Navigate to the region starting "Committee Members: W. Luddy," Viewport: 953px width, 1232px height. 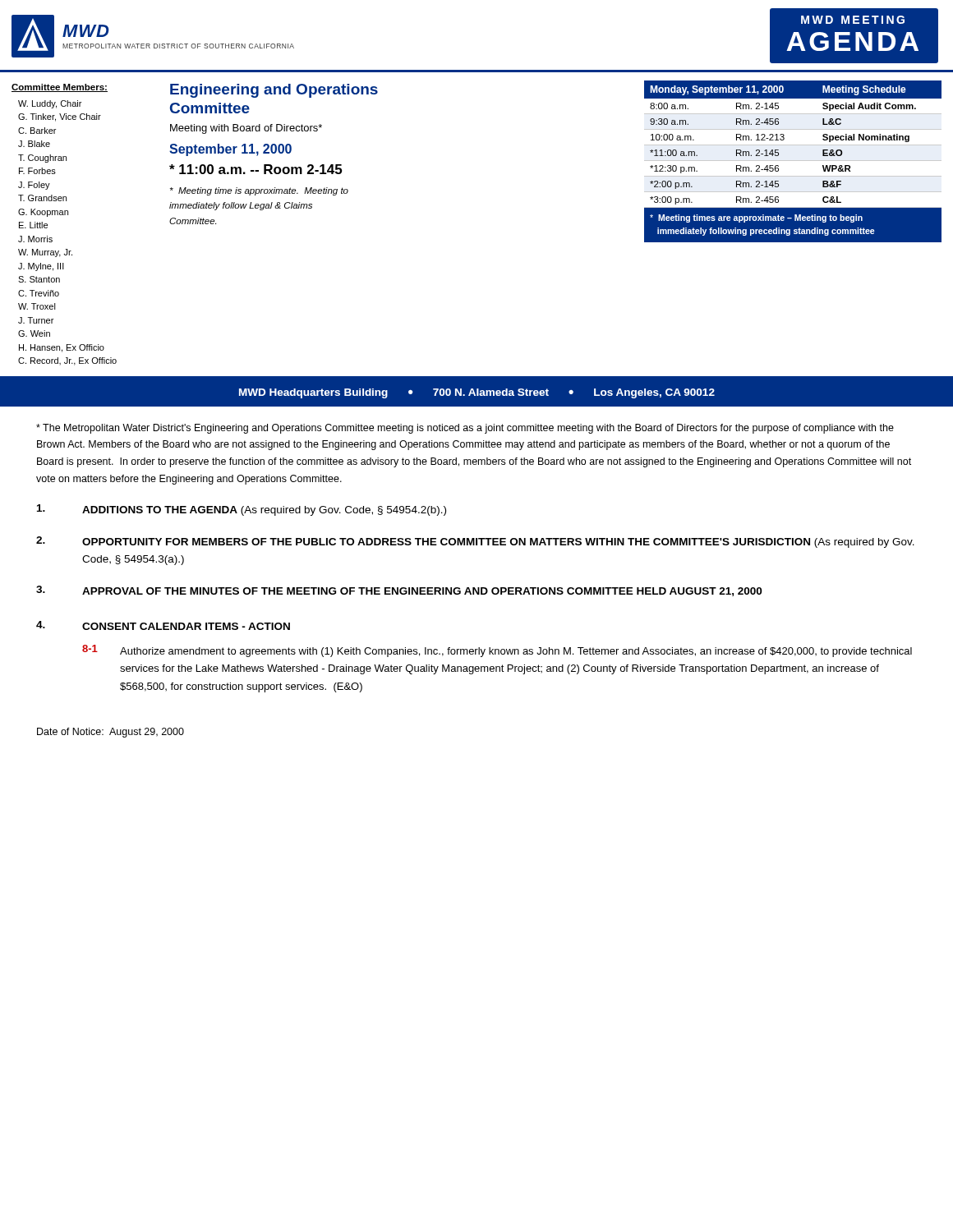[60, 88]
